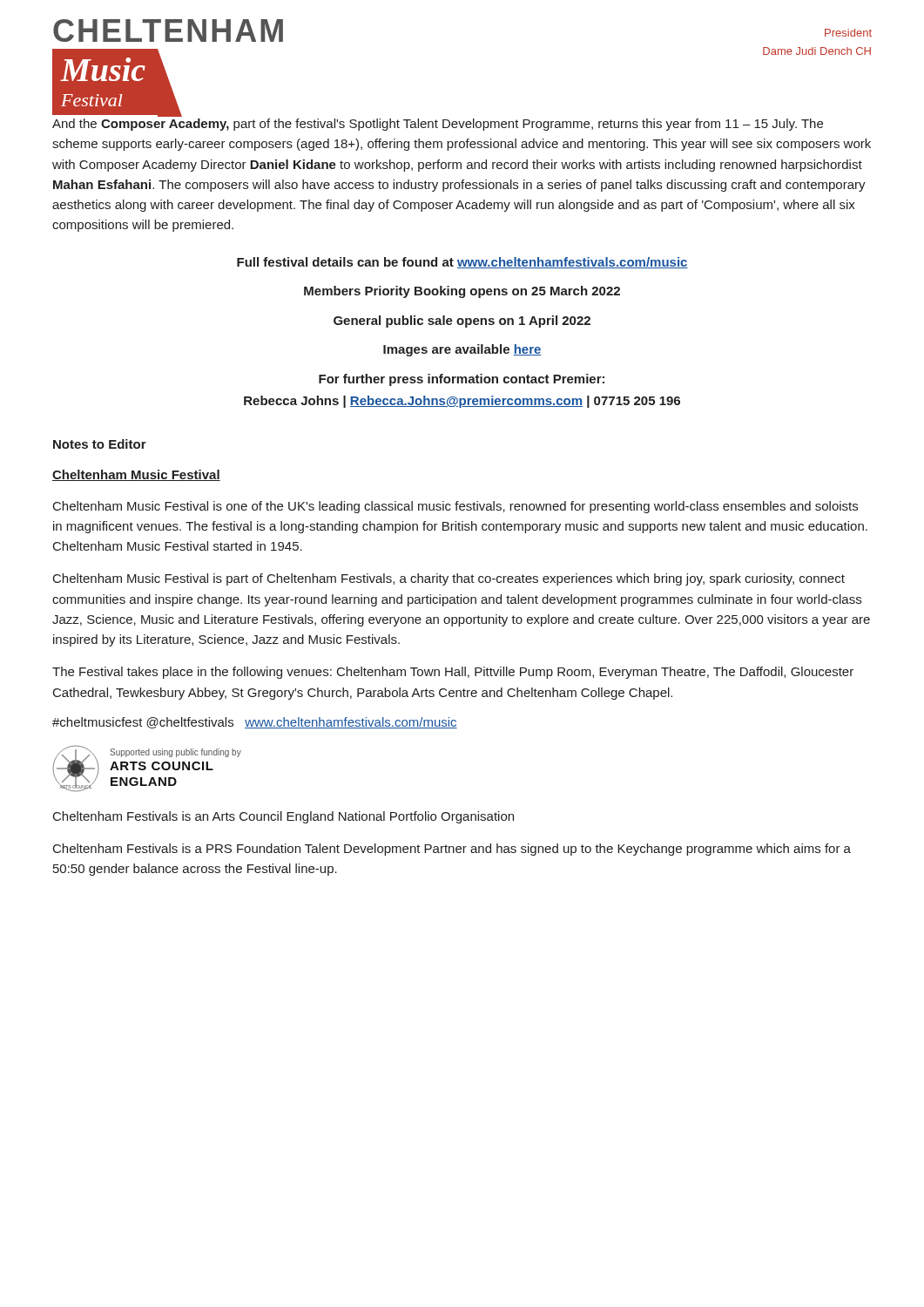Navigate to the block starting "Cheltenham Music Festival is part of Cheltenham Festivals,"
This screenshot has width=924, height=1307.
(x=461, y=609)
